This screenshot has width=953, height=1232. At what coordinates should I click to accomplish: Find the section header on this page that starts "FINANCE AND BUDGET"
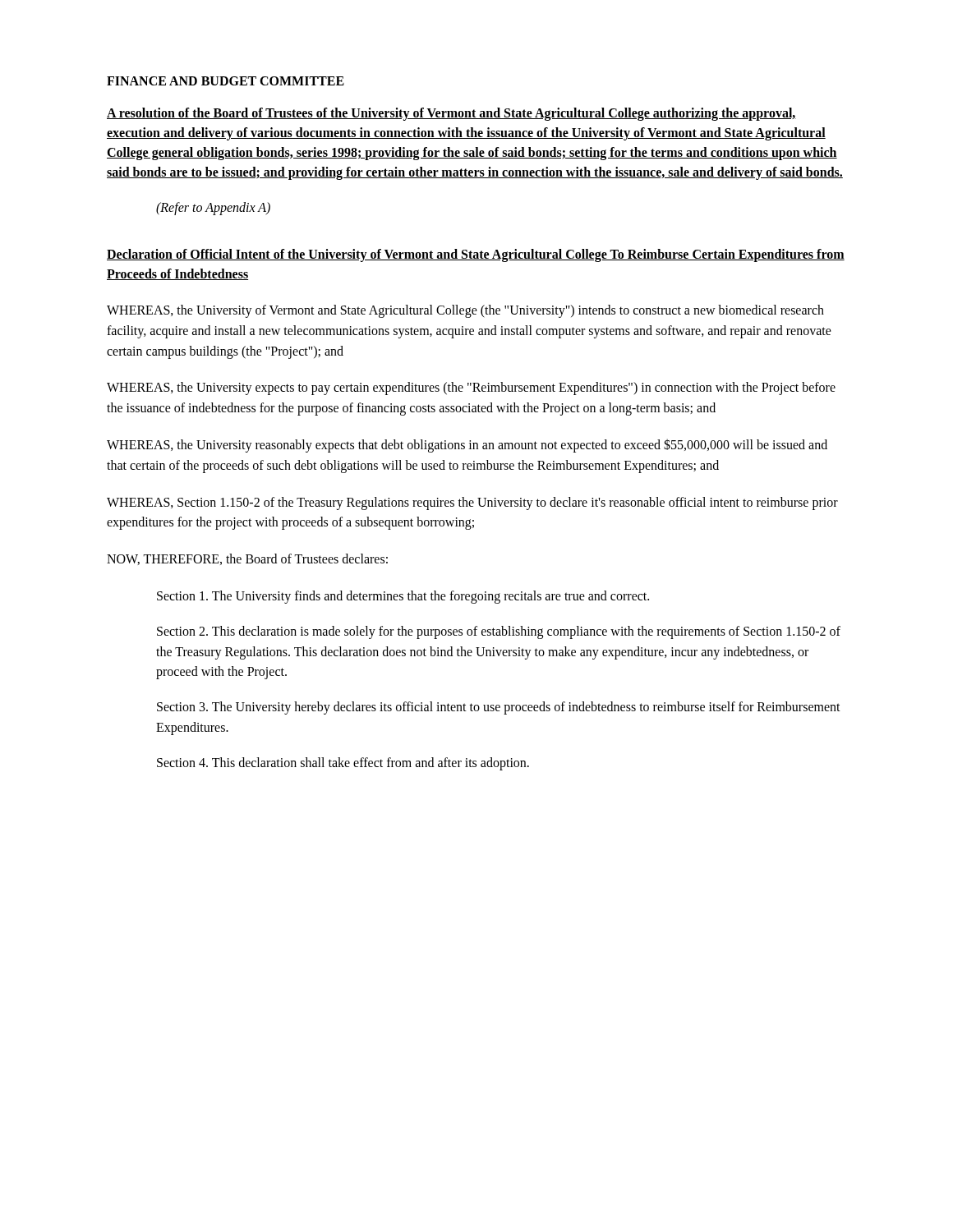point(226,81)
